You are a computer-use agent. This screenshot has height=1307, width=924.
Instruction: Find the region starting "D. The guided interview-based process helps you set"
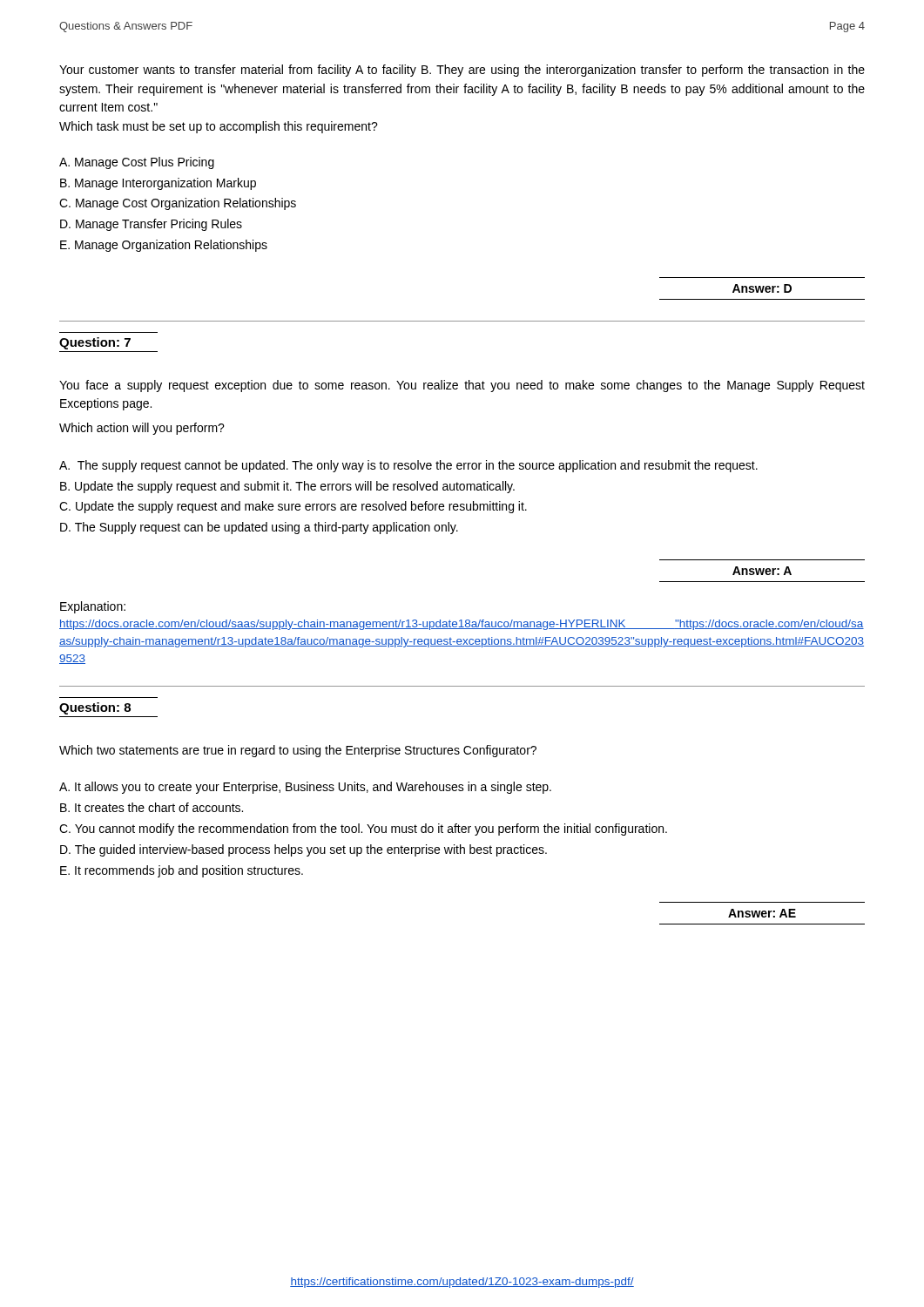(x=303, y=849)
